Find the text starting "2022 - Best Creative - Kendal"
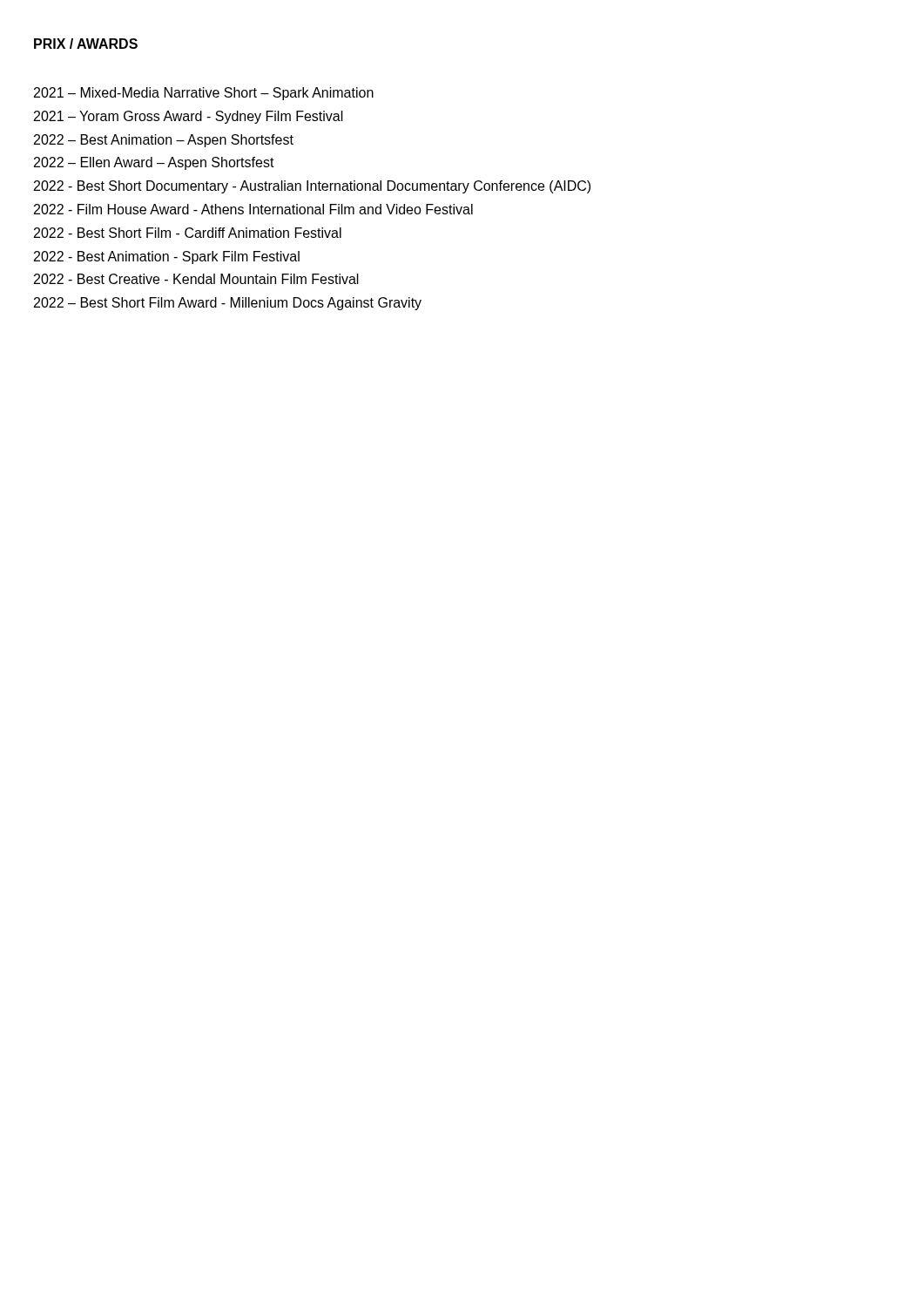Image resolution: width=924 pixels, height=1307 pixels. (x=196, y=280)
